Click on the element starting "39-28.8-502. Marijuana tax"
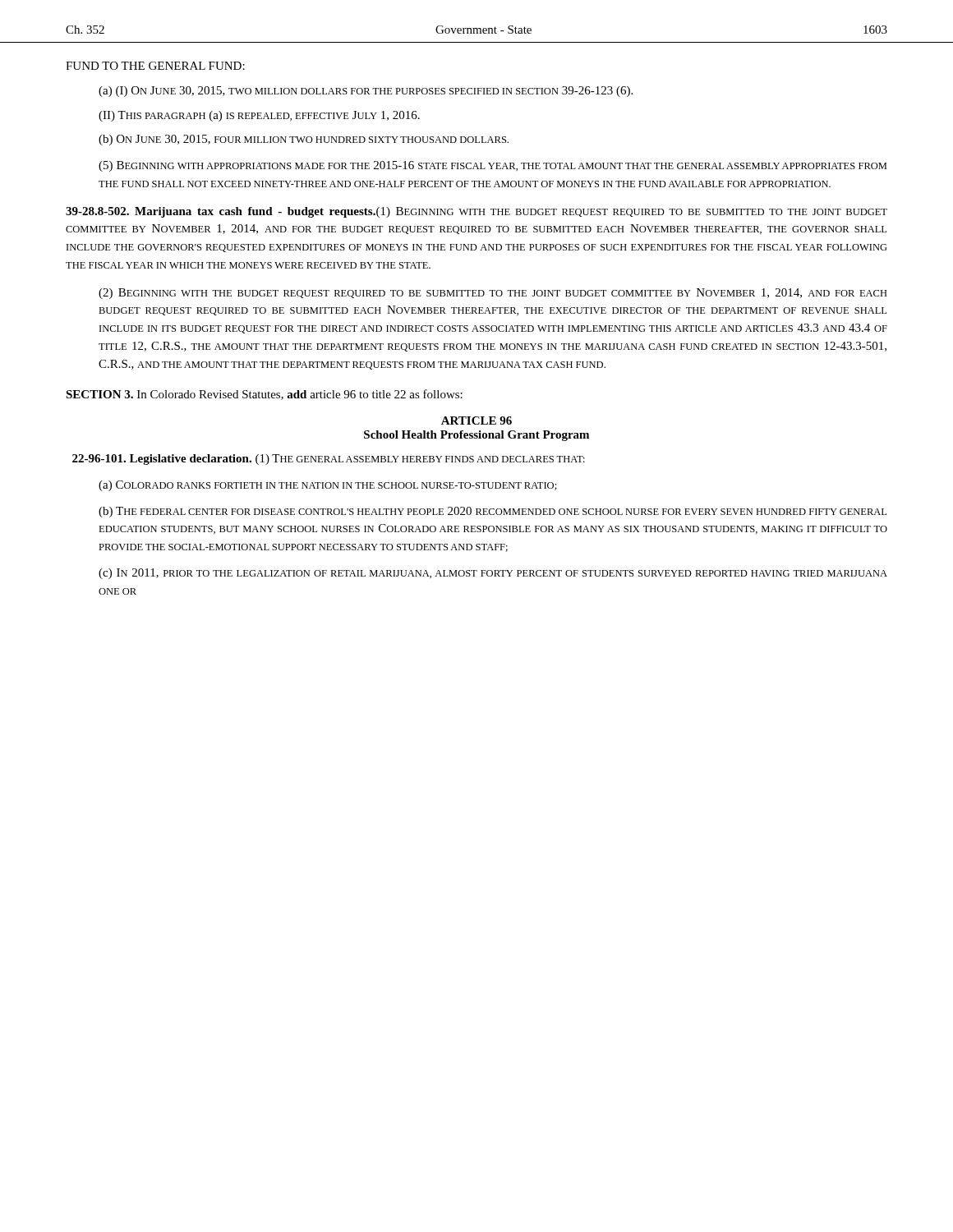Screen dimensions: 1232x953 pos(476,238)
